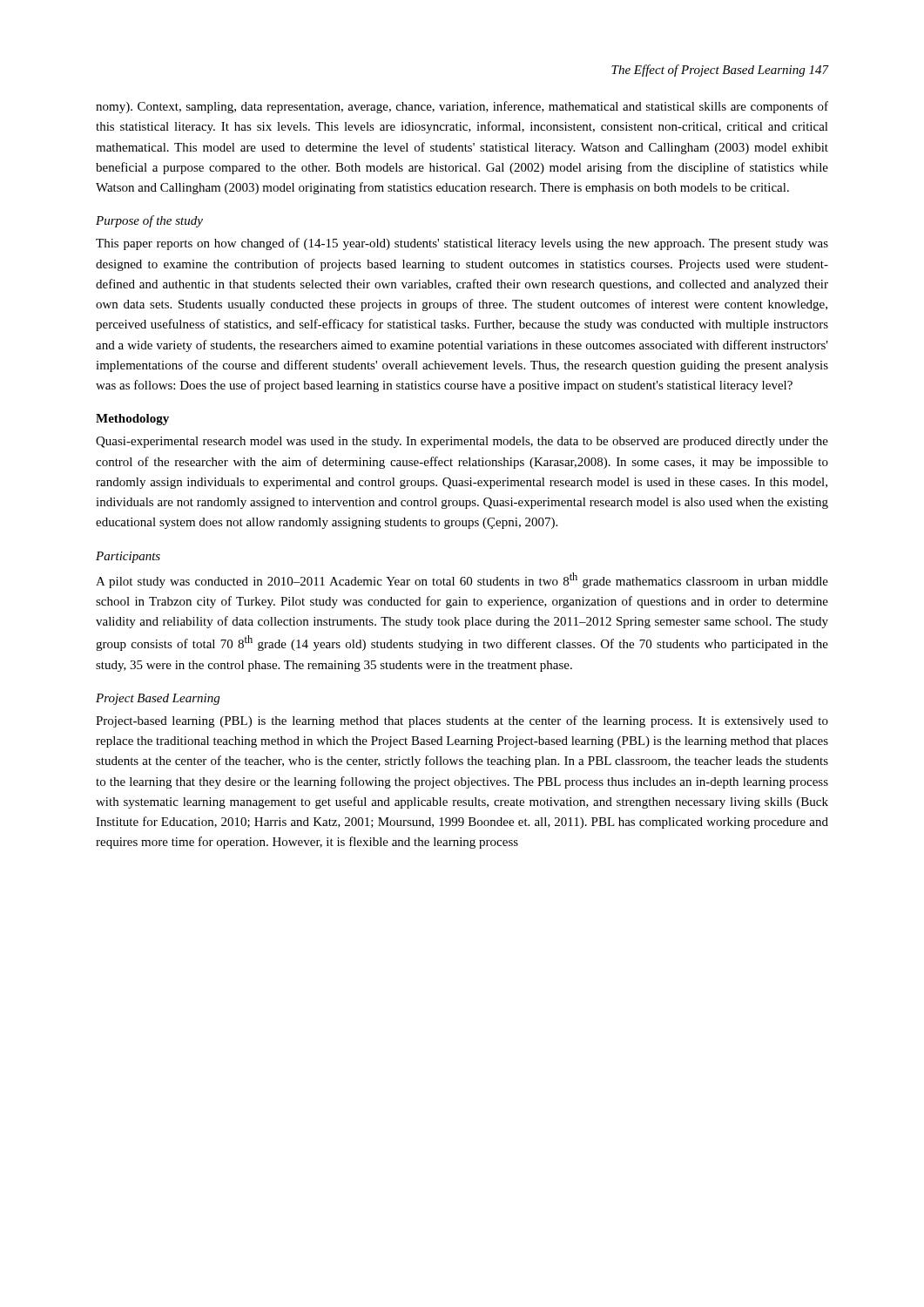Click on the passage starting "Purpose of the study"

149,221
